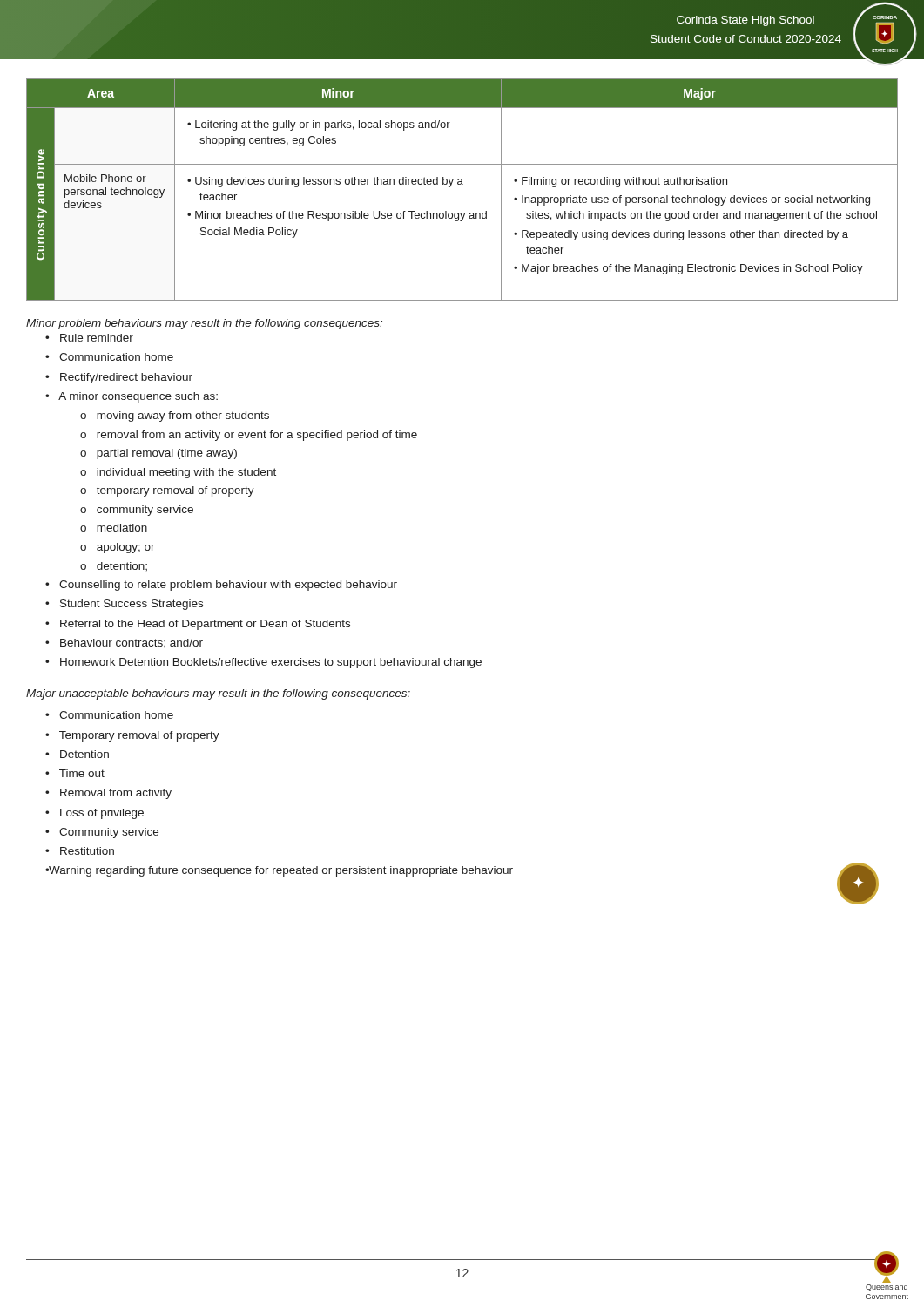Where is the passage that starts "• Temporary removal"?
This screenshot has width=924, height=1307.
(132, 735)
